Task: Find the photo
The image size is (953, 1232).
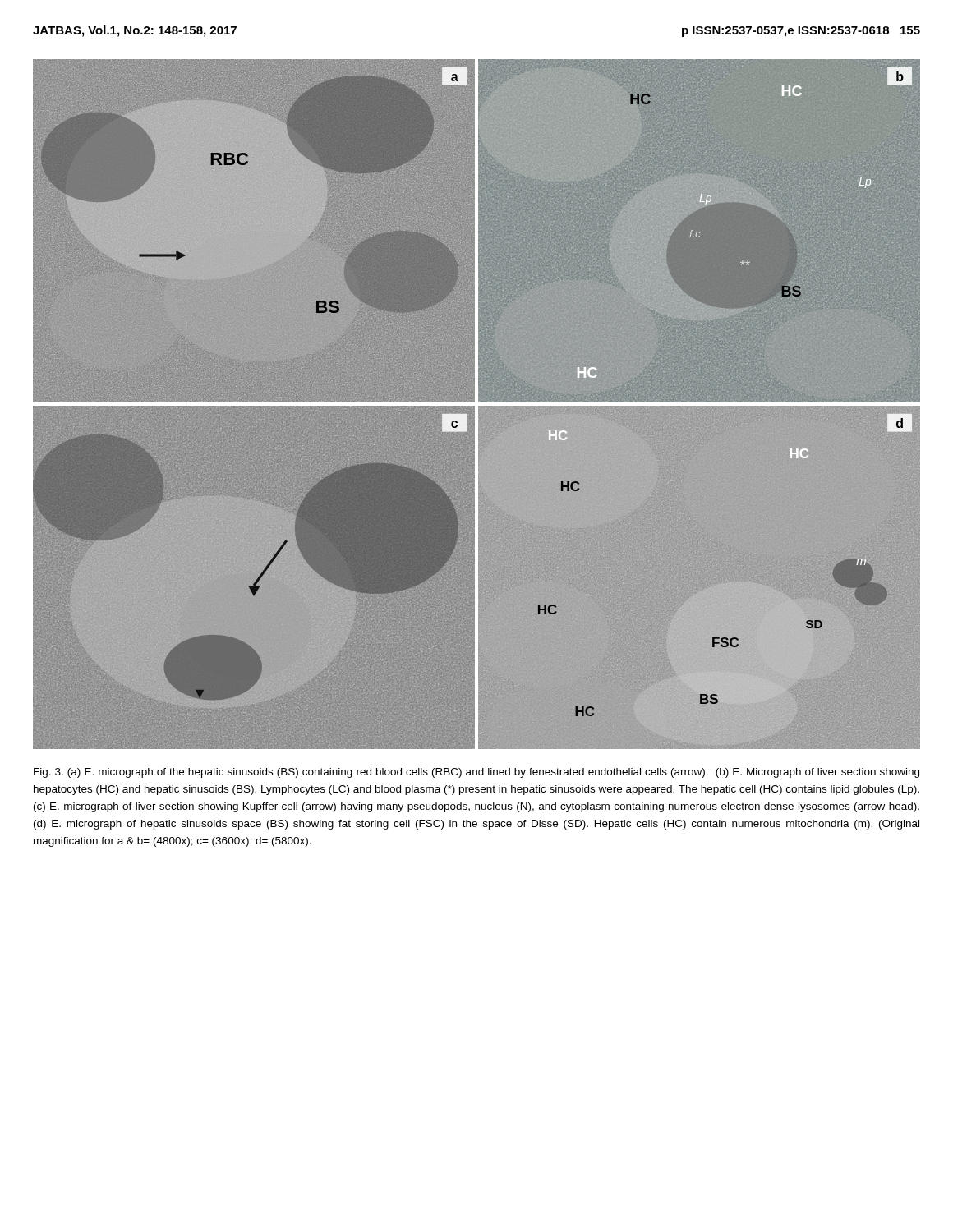Action: tap(476, 404)
